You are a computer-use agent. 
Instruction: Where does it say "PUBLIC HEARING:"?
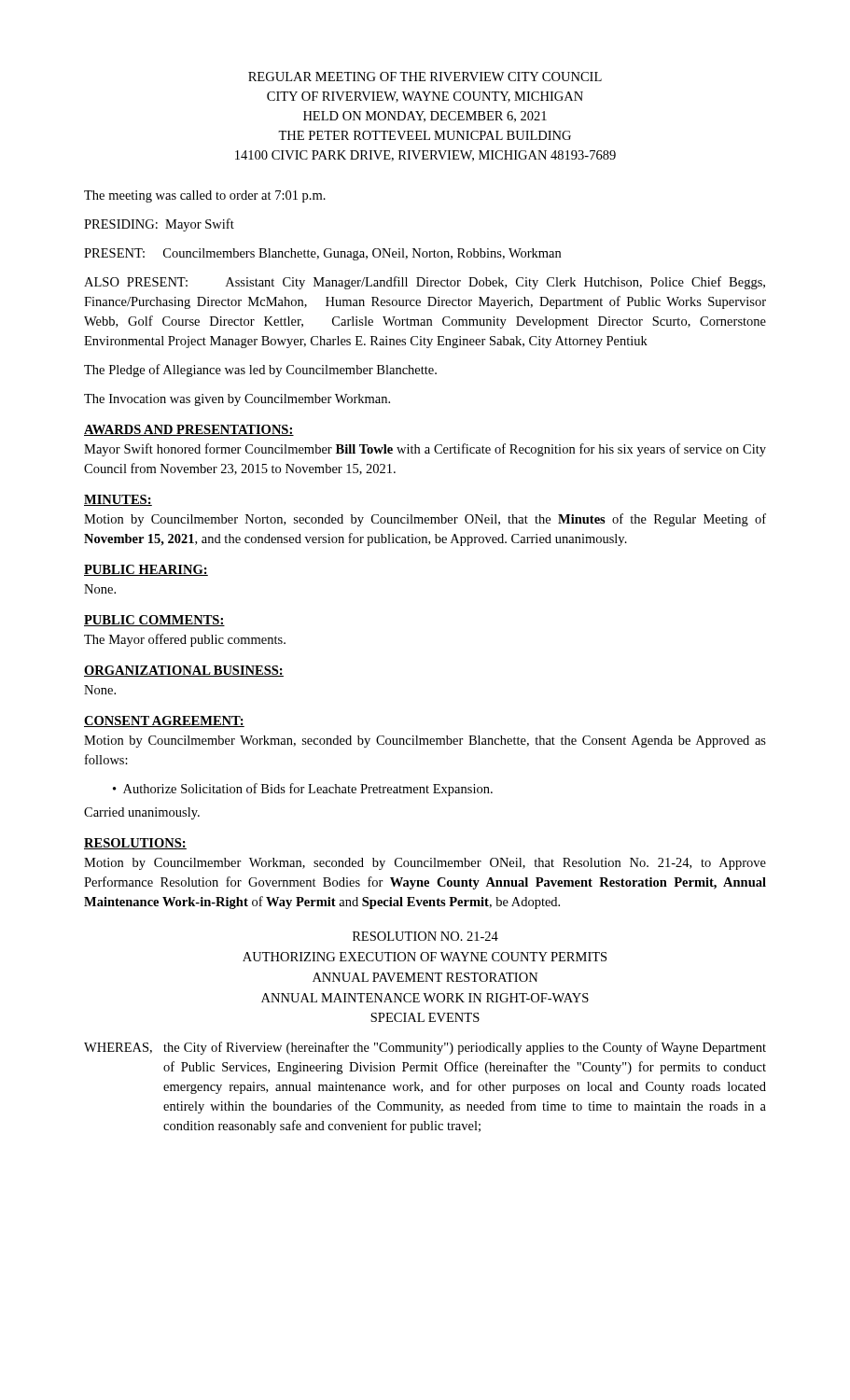146,570
